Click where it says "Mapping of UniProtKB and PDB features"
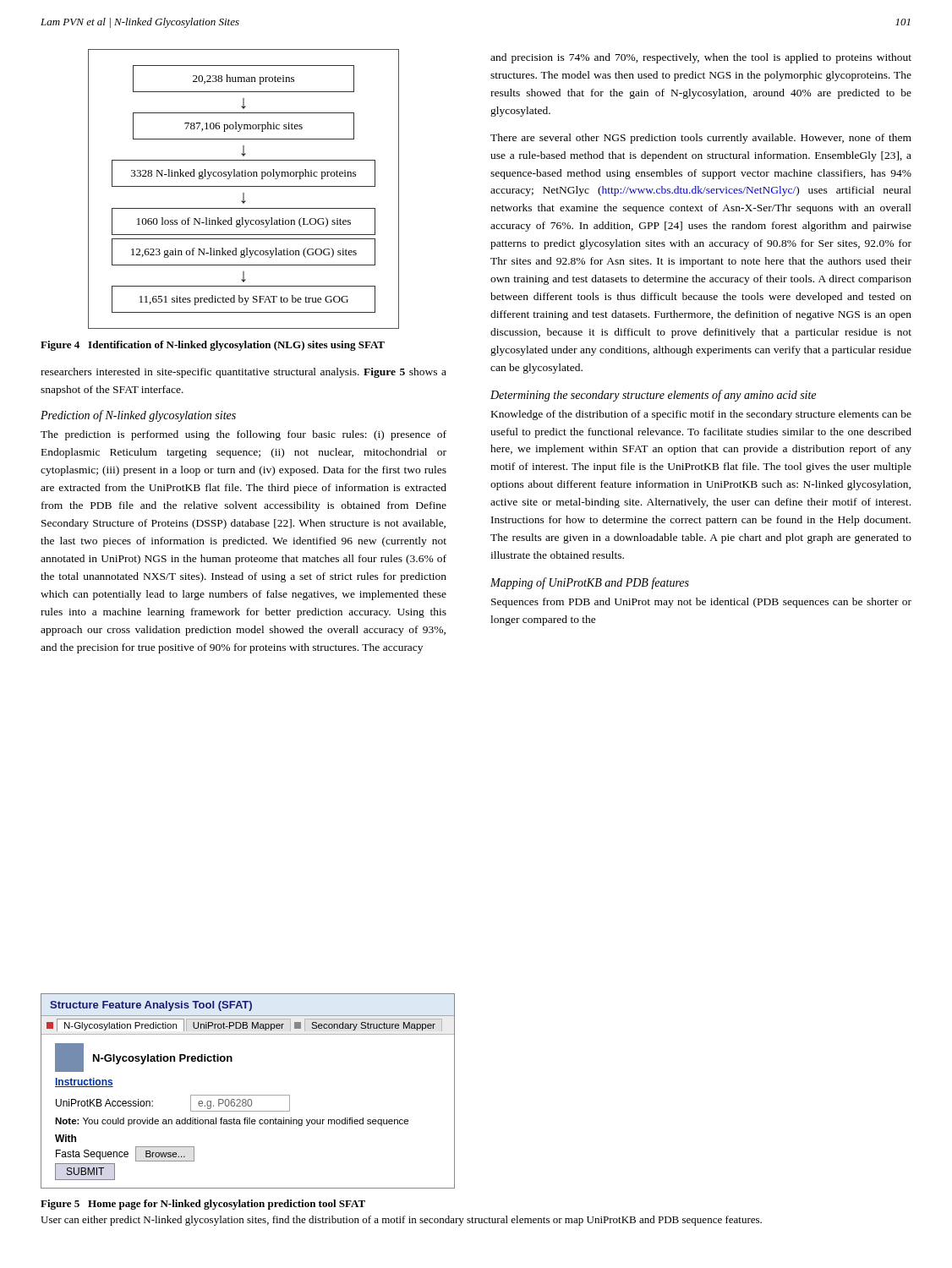This screenshot has width=952, height=1268. (590, 583)
